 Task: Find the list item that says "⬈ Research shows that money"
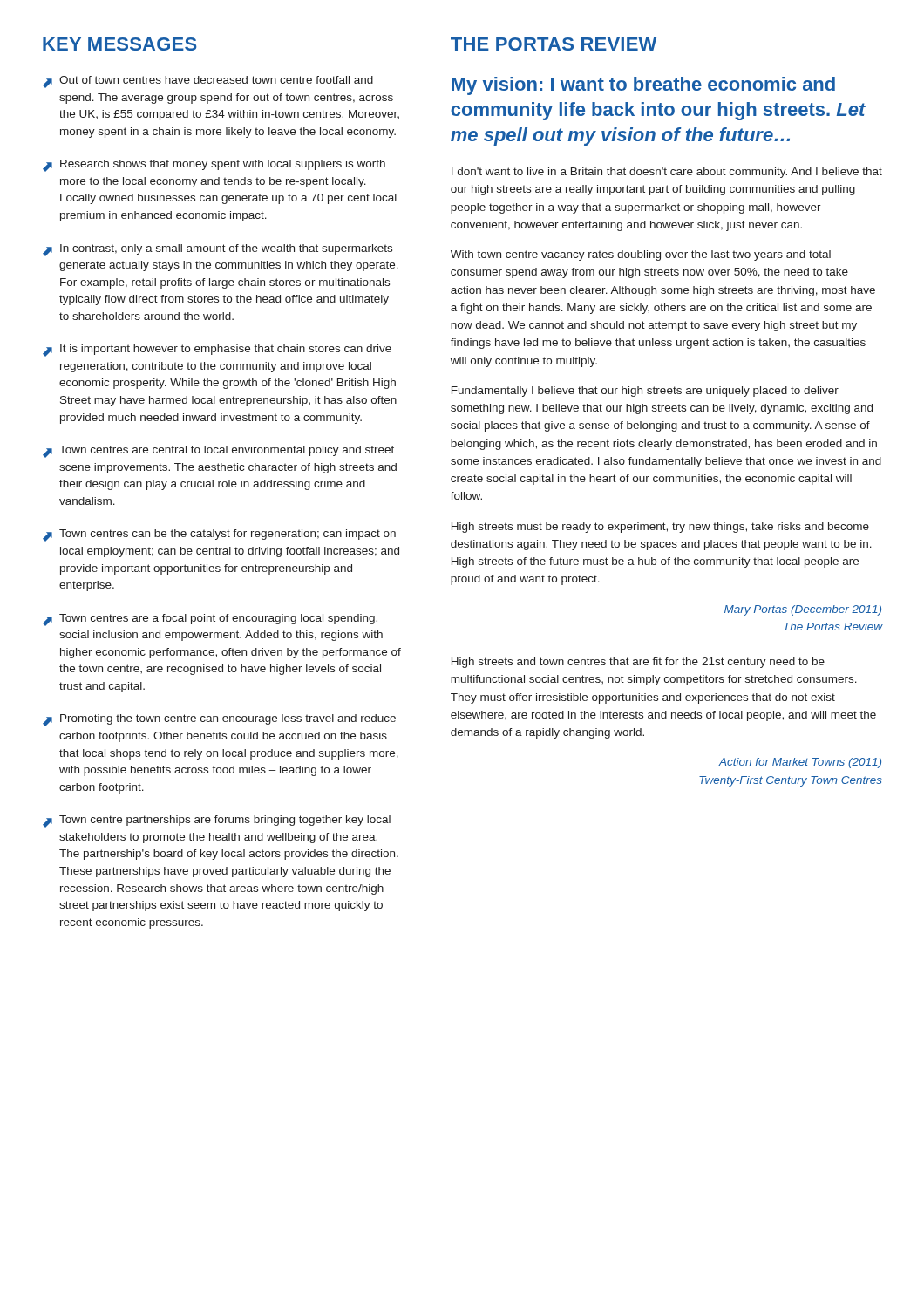pos(222,190)
